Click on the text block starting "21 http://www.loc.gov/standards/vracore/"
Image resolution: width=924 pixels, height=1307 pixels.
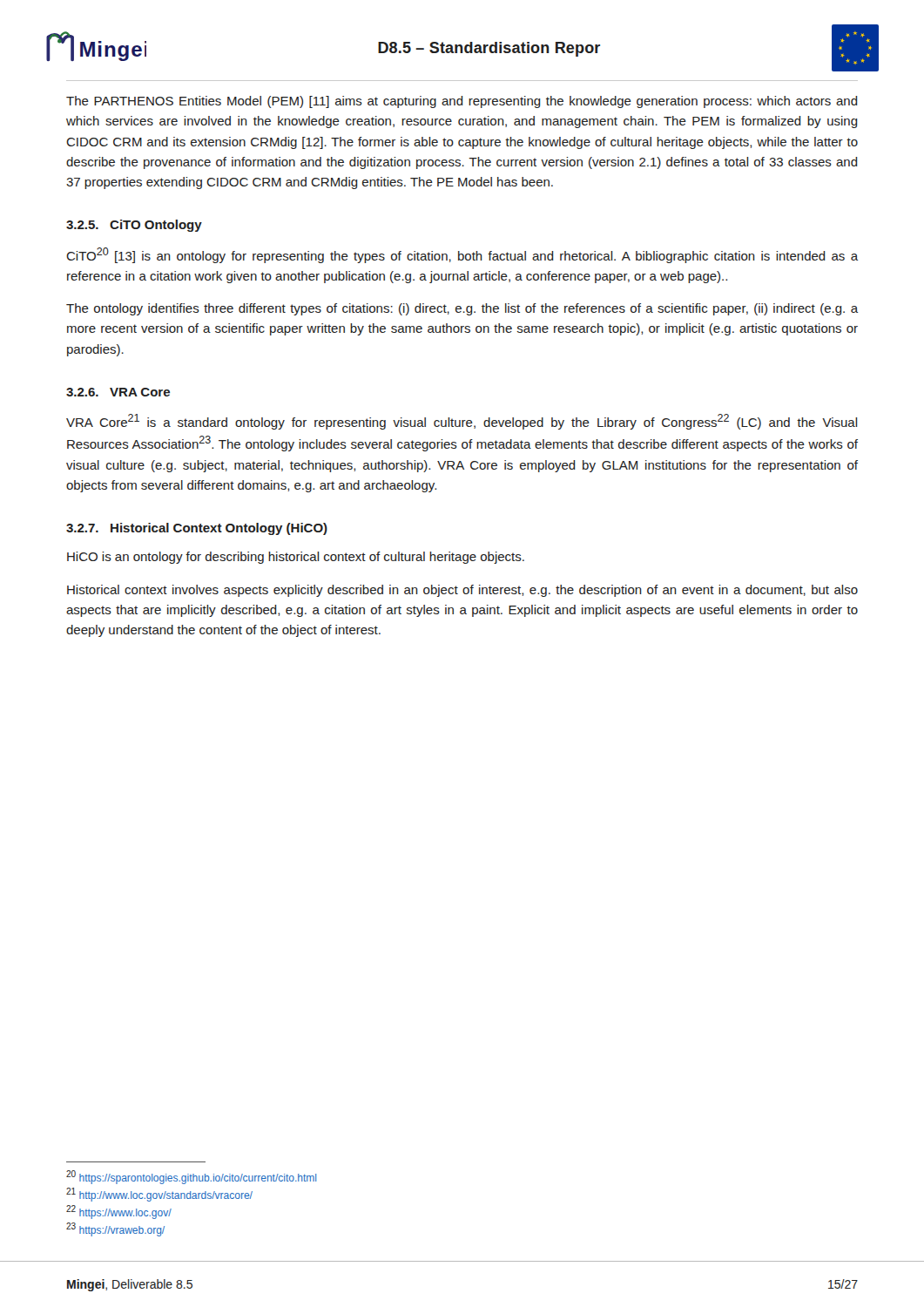click(159, 1194)
